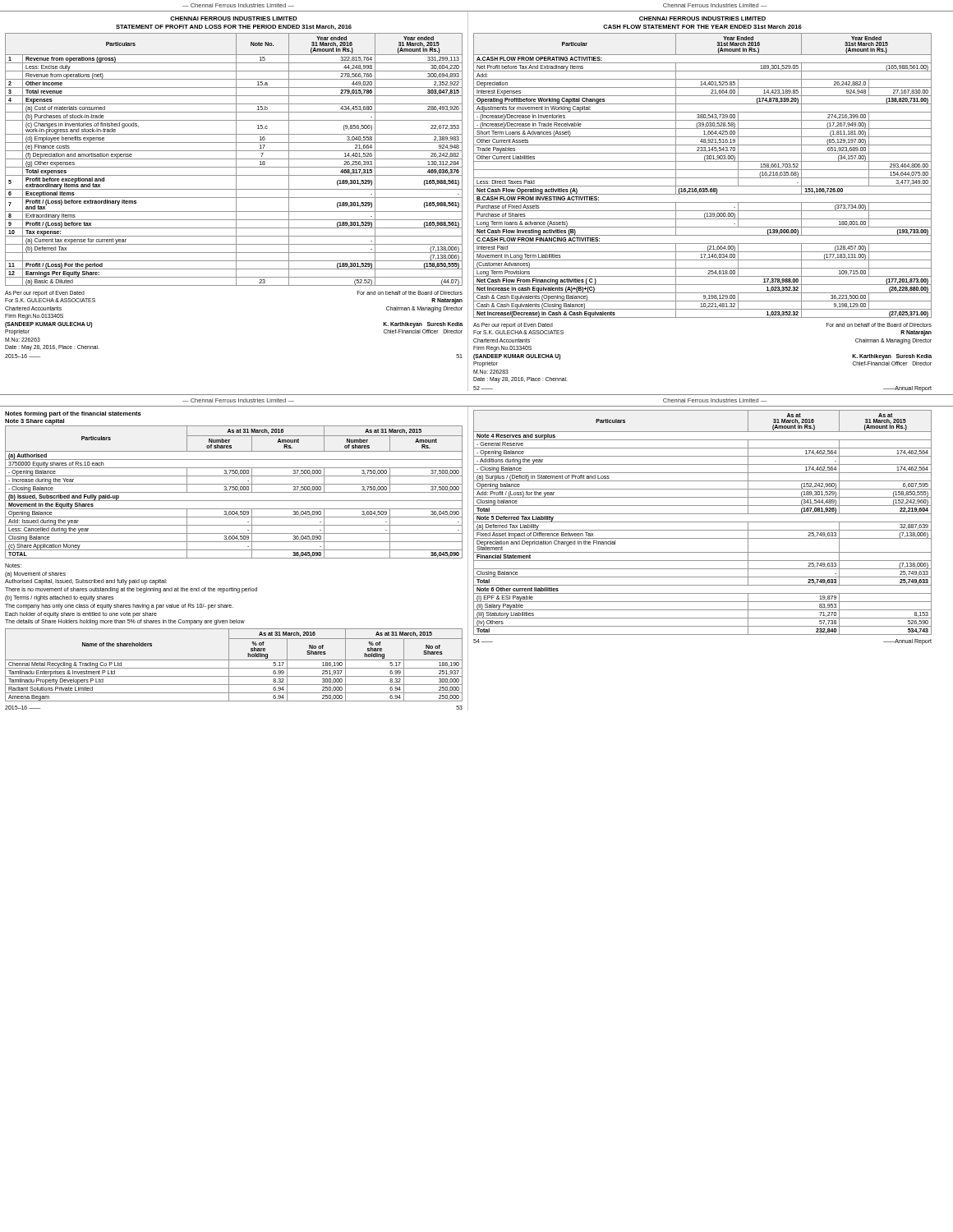Select the table that reads "(c) Share Application Money"
This screenshot has width=953, height=1232.
coord(234,492)
